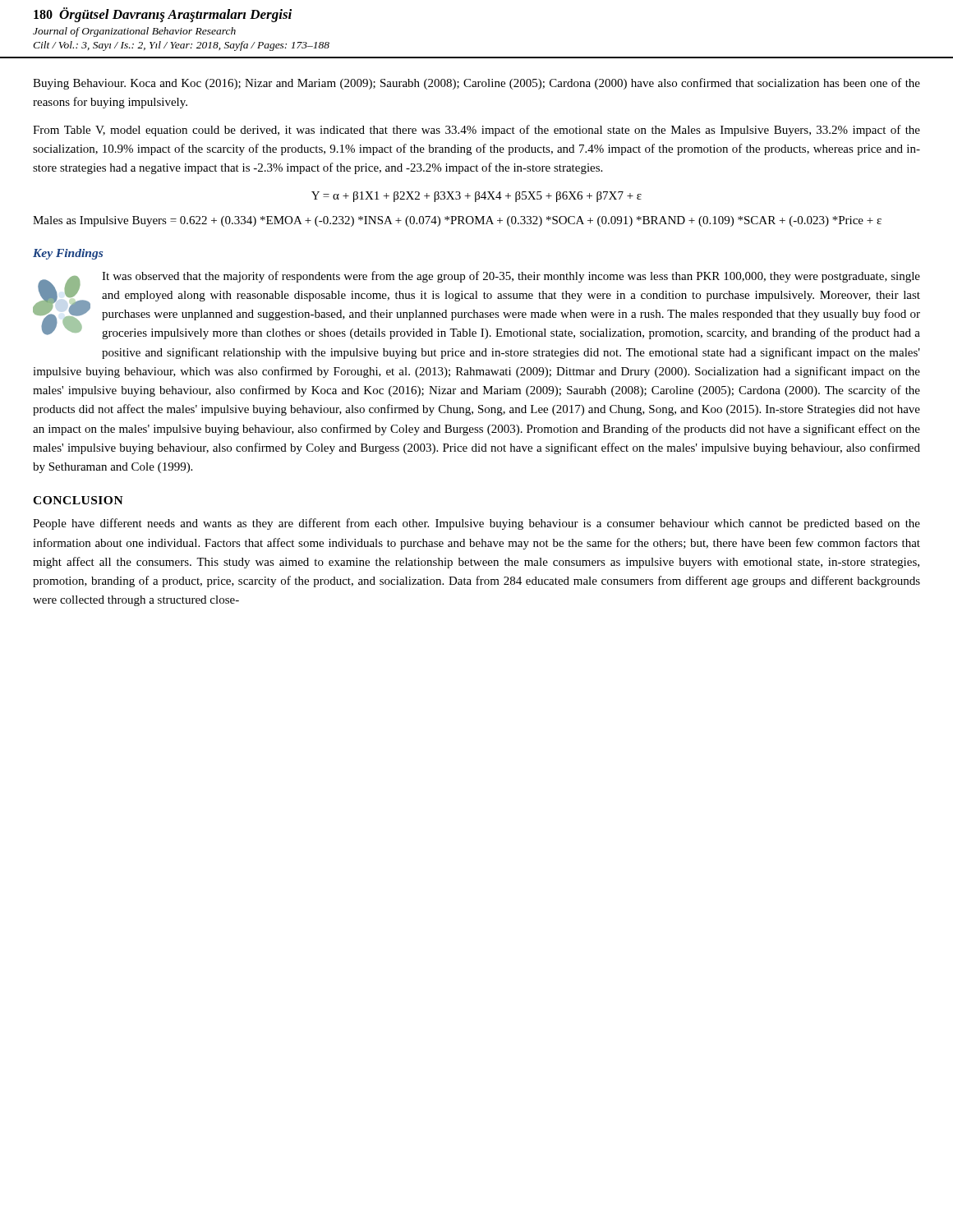Find the text starting "People have different needs and wants as"
Screen dimensions: 1232x953
click(476, 562)
